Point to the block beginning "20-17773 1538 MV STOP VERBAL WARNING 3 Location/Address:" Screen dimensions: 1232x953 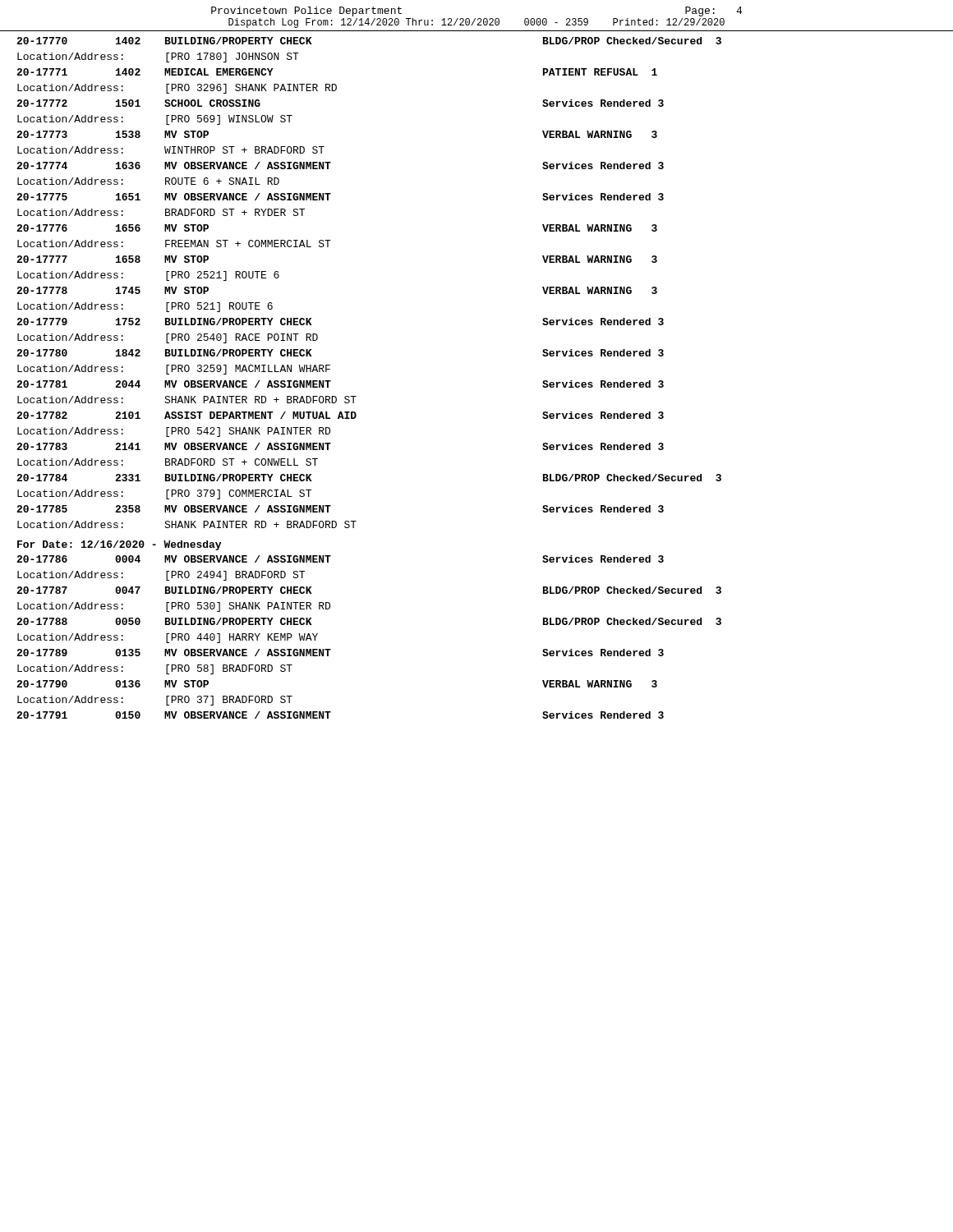39,134
